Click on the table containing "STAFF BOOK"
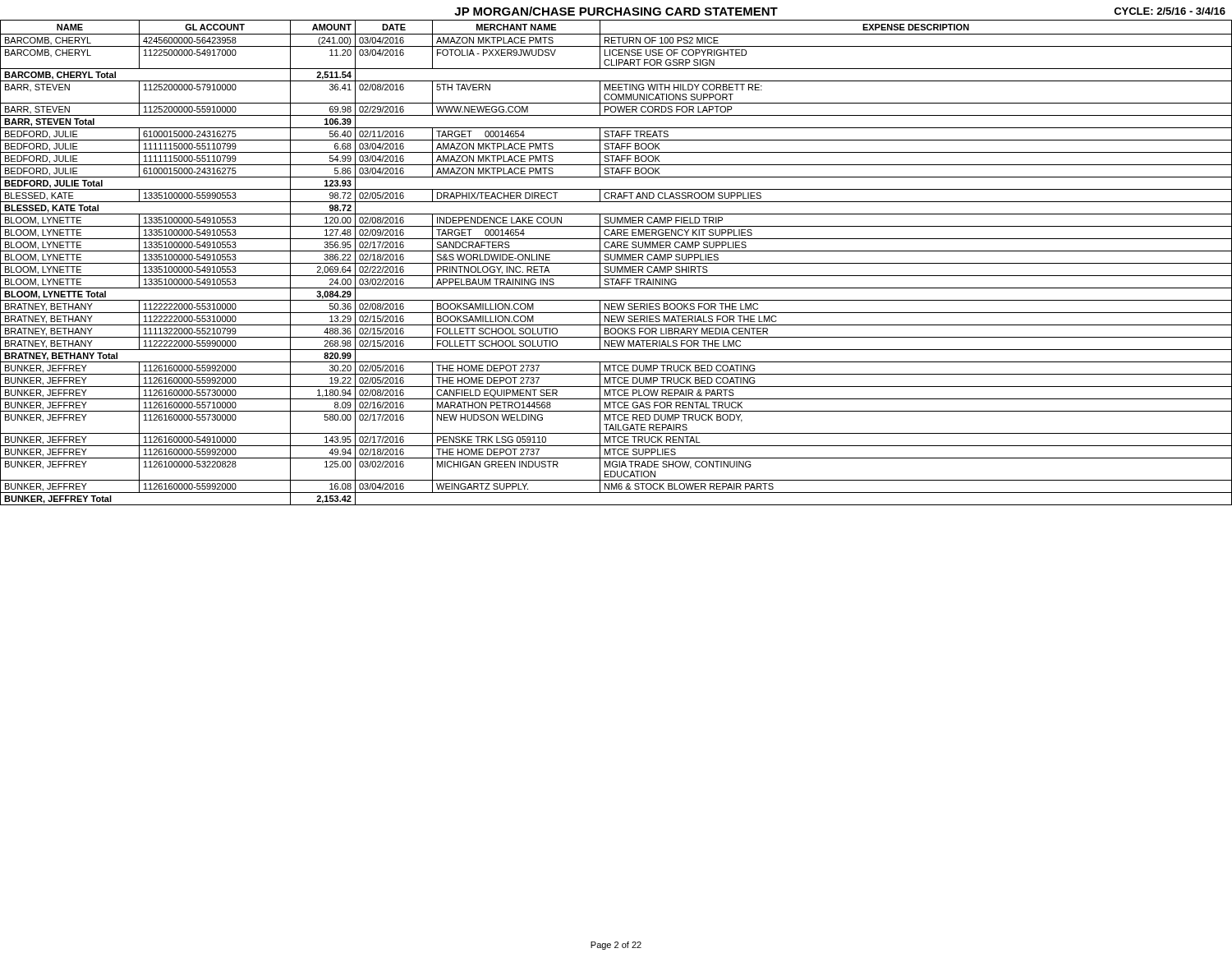This screenshot has height=953, width=1232. coord(616,263)
